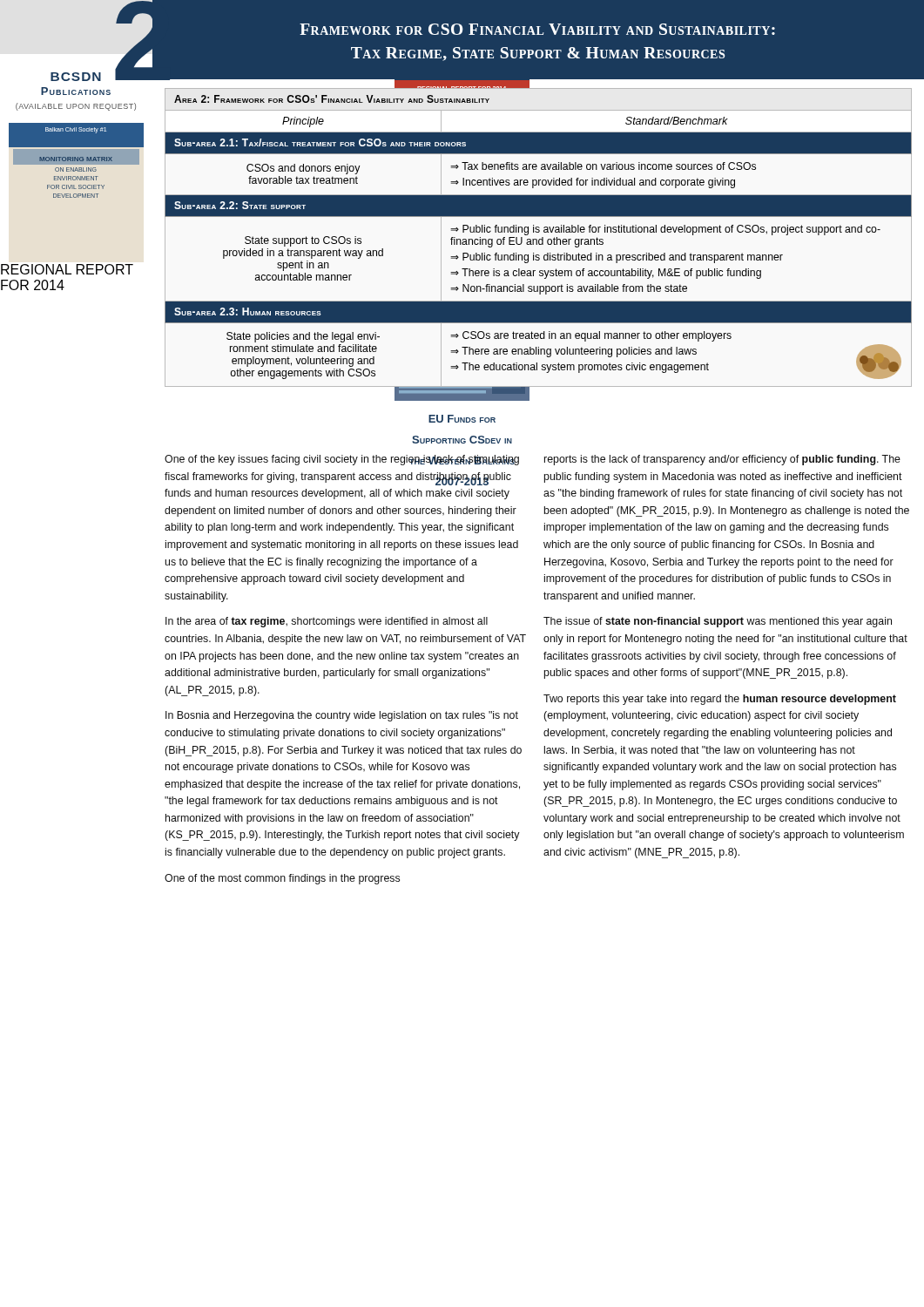Select the text starting "reports is the"
The image size is (924, 1307).
728,656
